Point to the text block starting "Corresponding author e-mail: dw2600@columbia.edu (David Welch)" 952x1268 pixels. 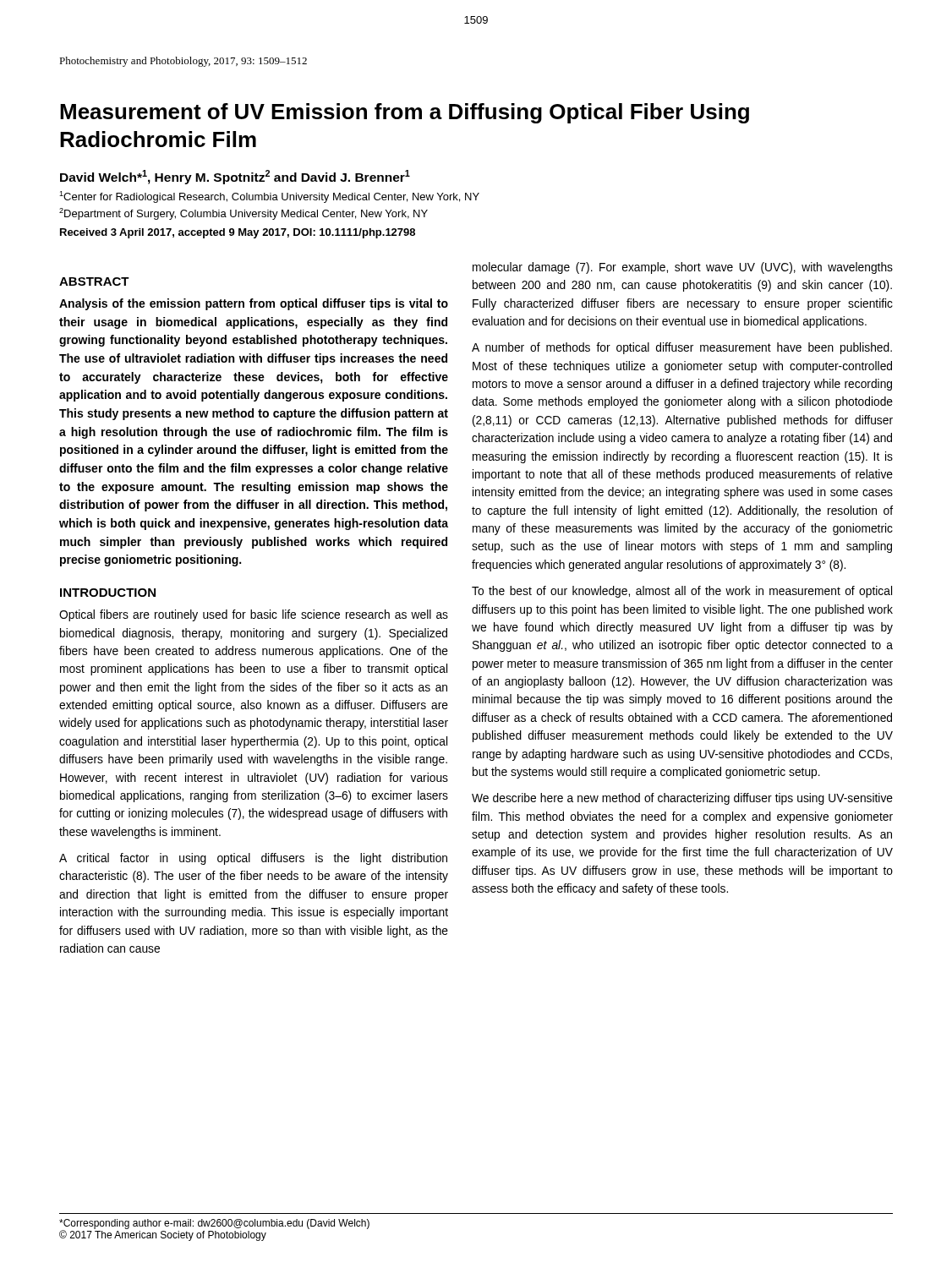(x=215, y=1229)
